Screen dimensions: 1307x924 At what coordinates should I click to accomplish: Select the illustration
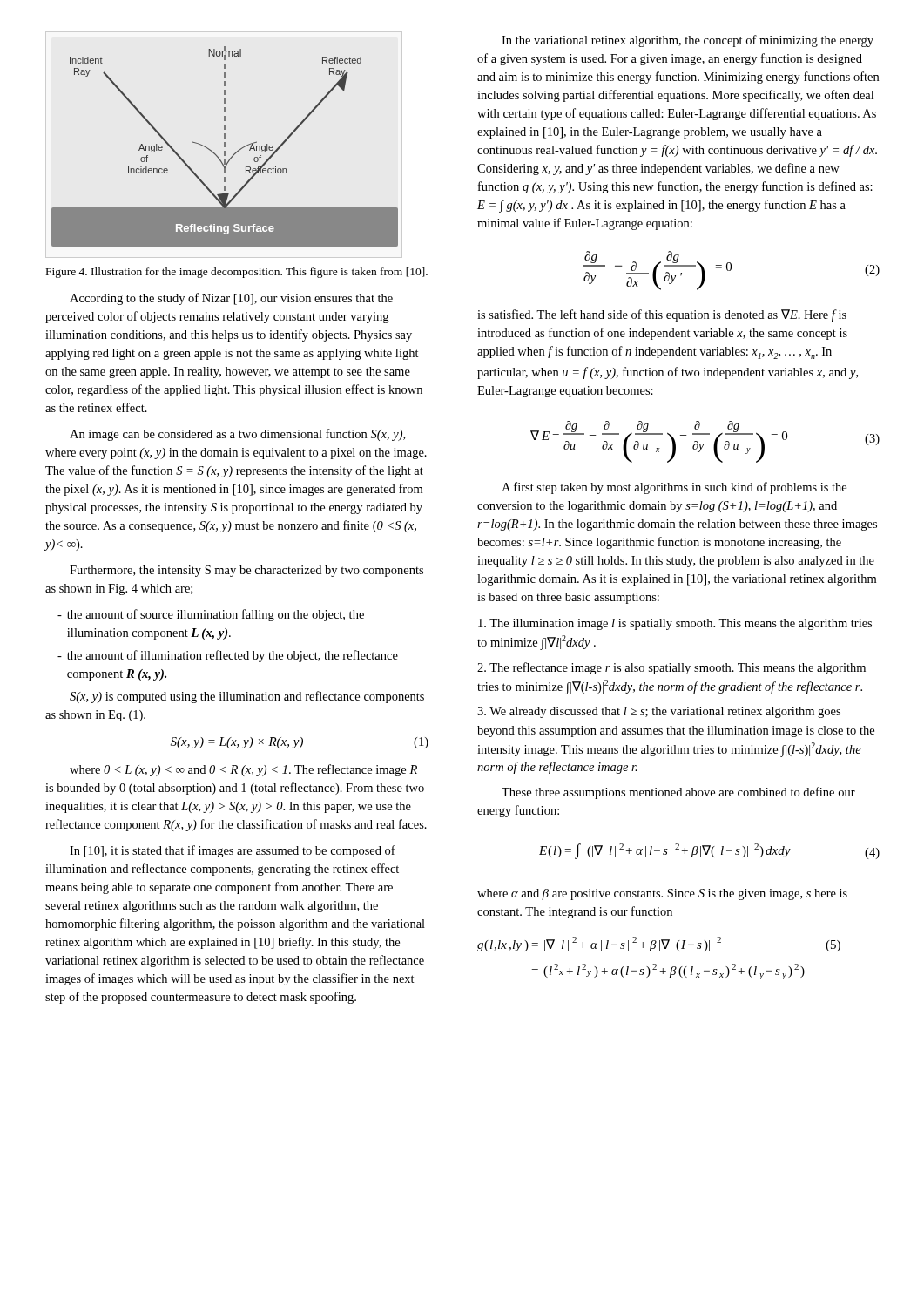(237, 145)
